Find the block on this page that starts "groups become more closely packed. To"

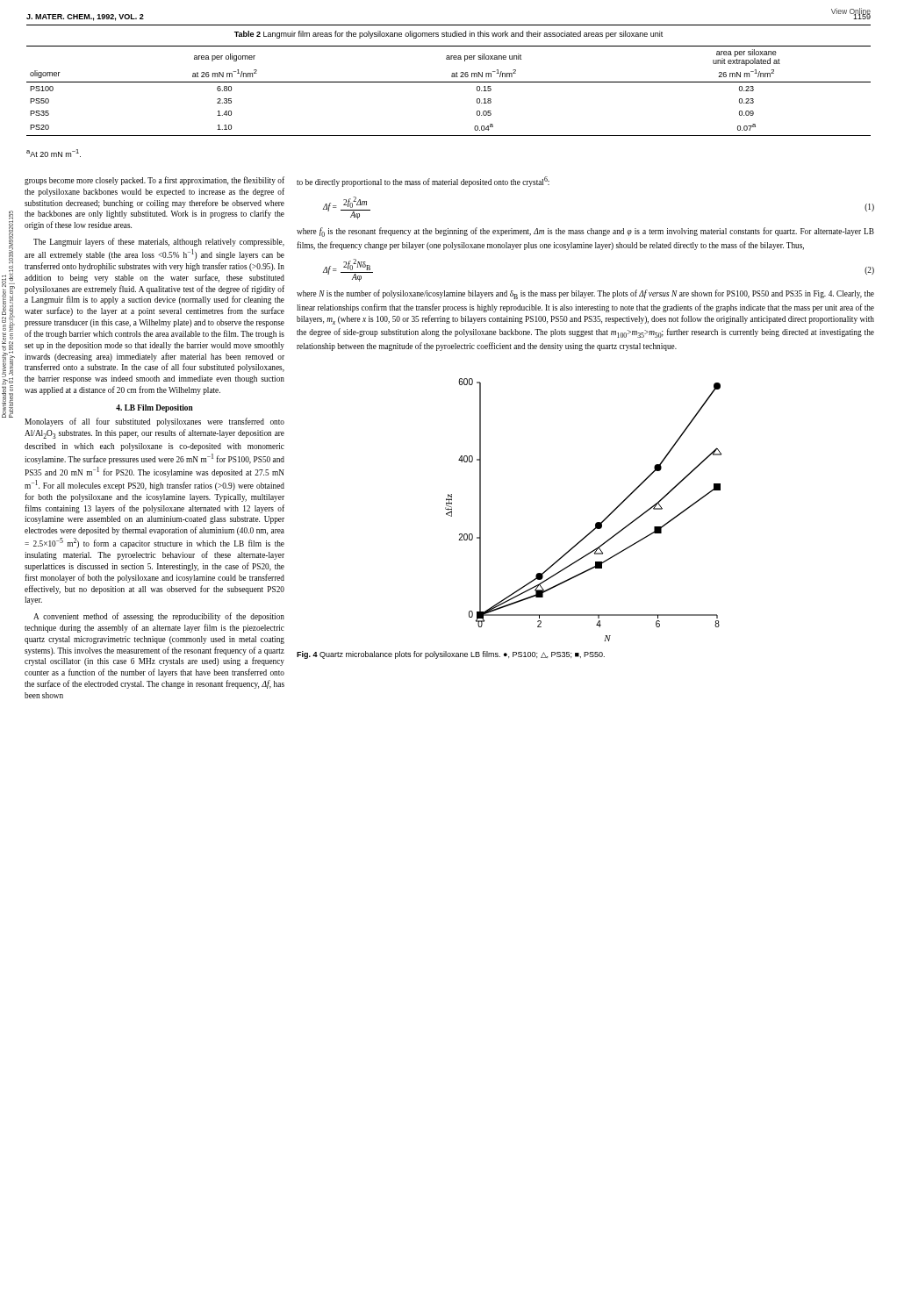[154, 203]
